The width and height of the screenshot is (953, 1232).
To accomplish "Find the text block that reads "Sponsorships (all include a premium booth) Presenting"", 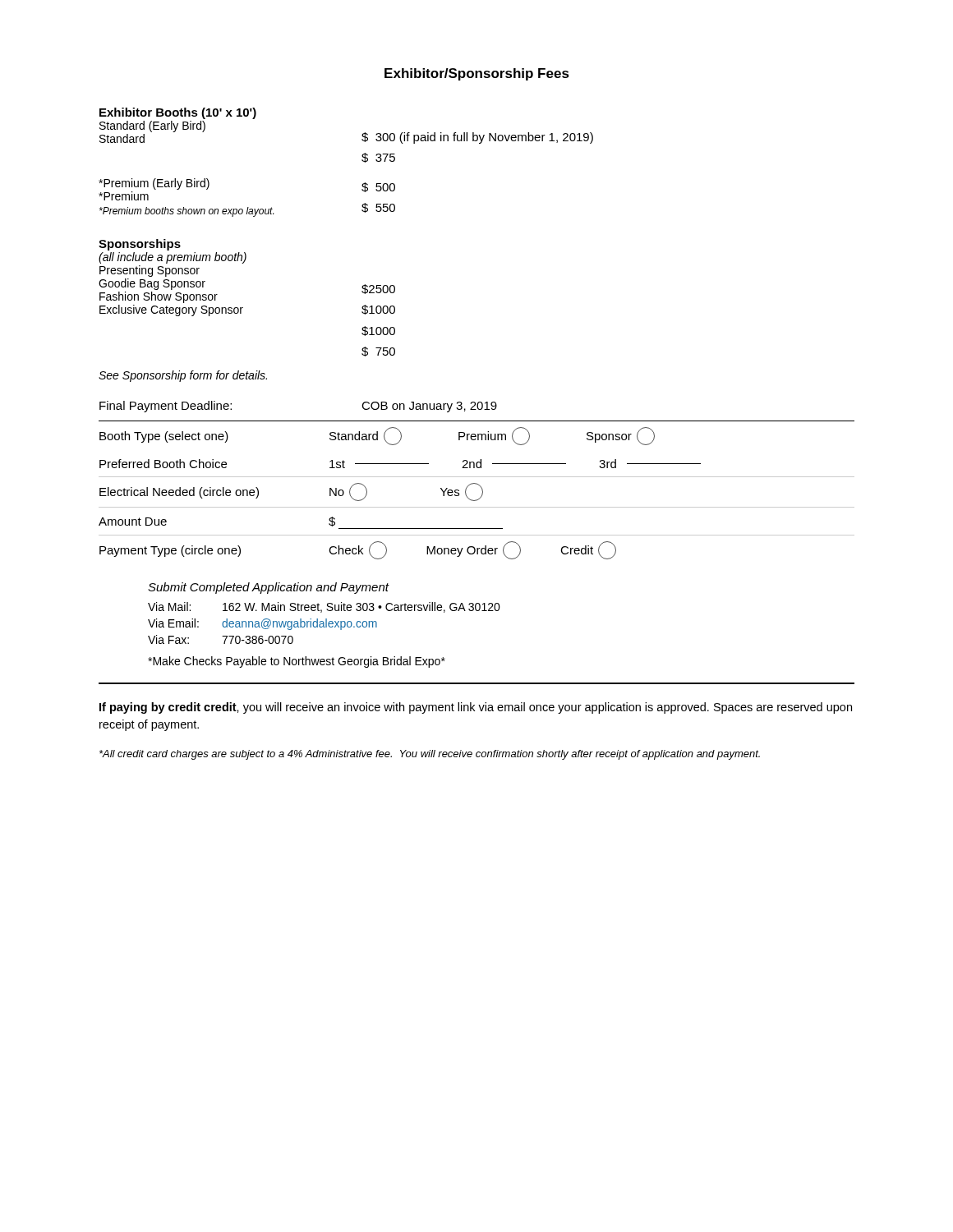I will pos(140,245).
